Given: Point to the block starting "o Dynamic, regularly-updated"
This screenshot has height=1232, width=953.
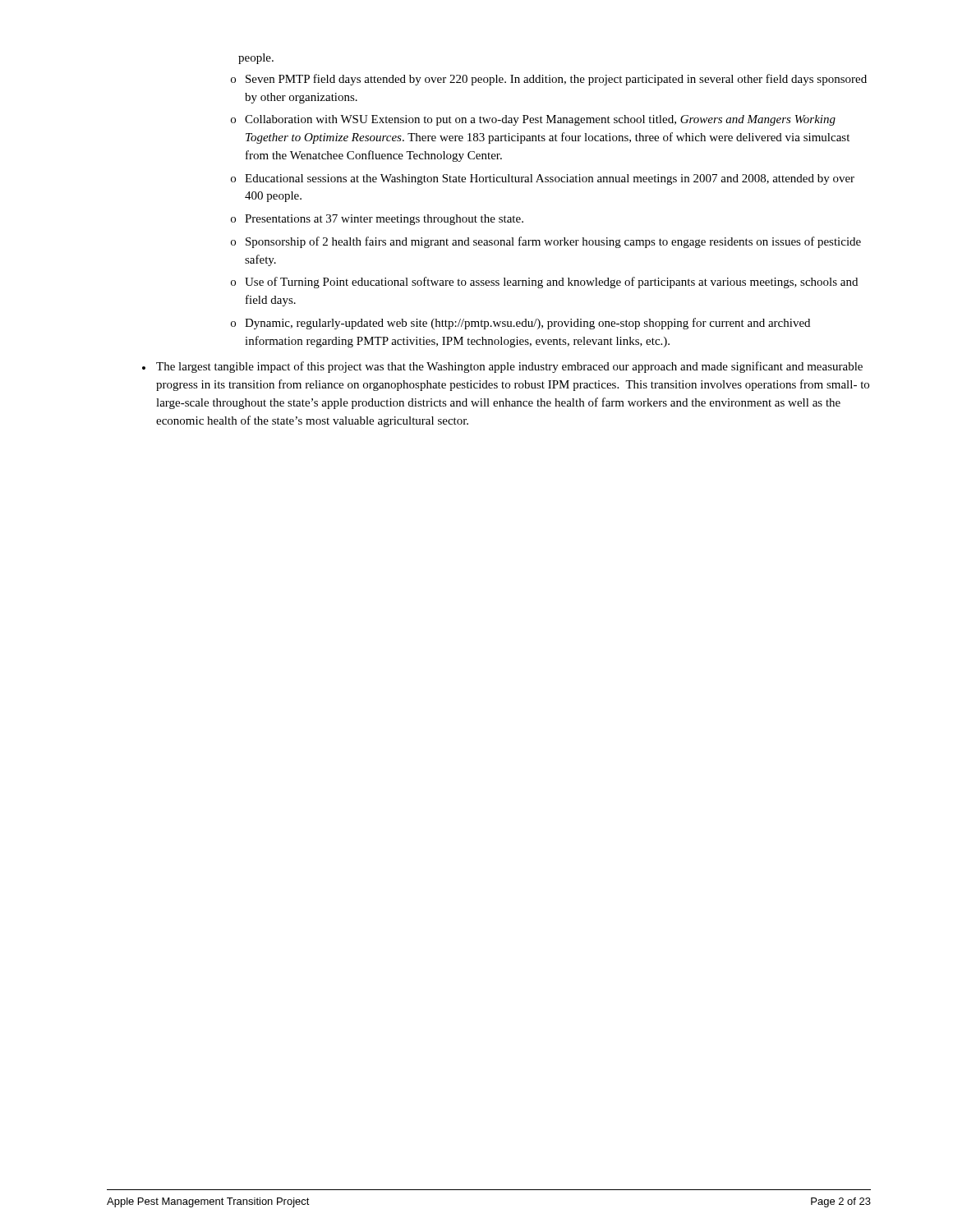Looking at the screenshot, I should (x=546, y=332).
